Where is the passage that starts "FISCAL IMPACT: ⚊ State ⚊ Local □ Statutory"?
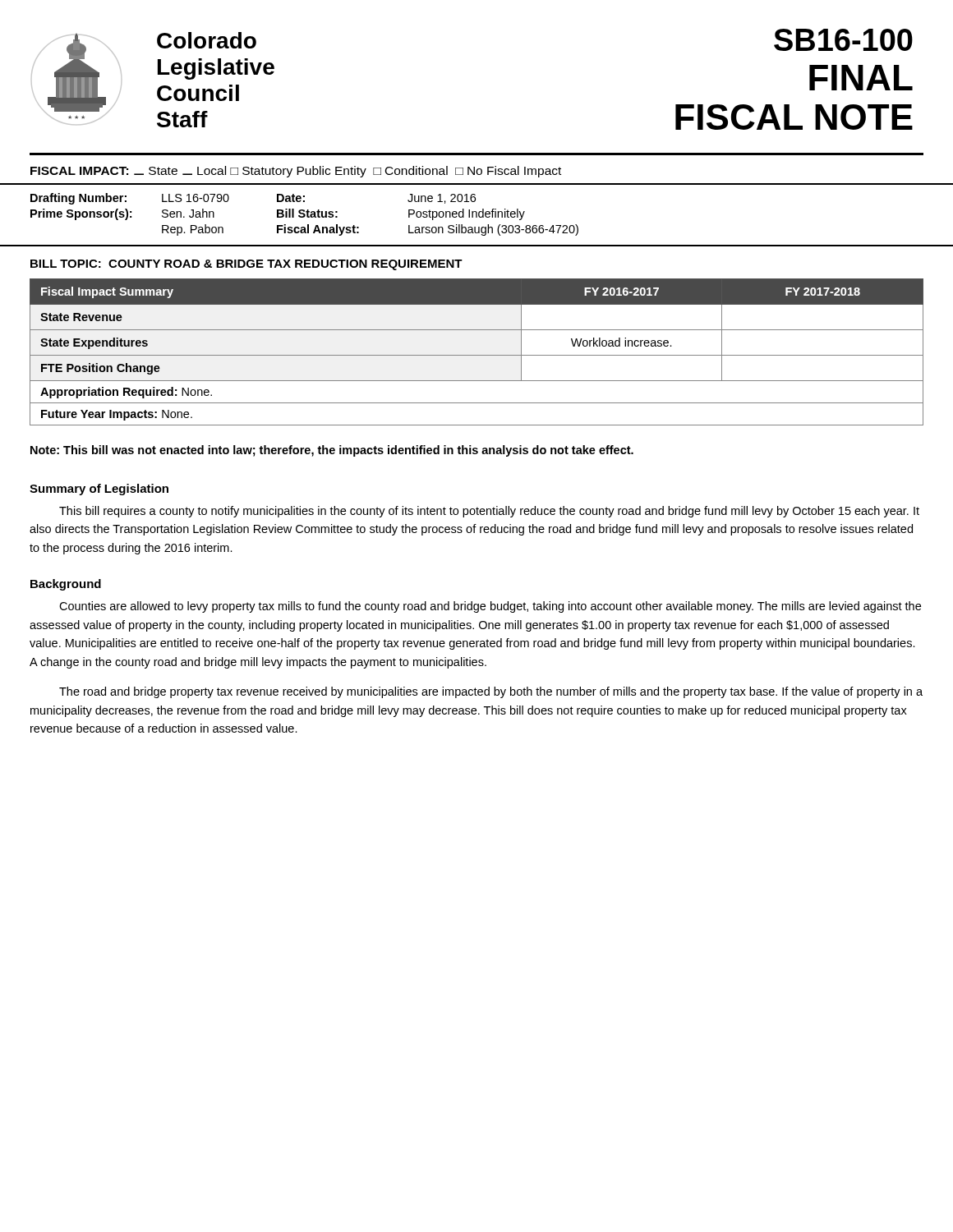 point(295,170)
